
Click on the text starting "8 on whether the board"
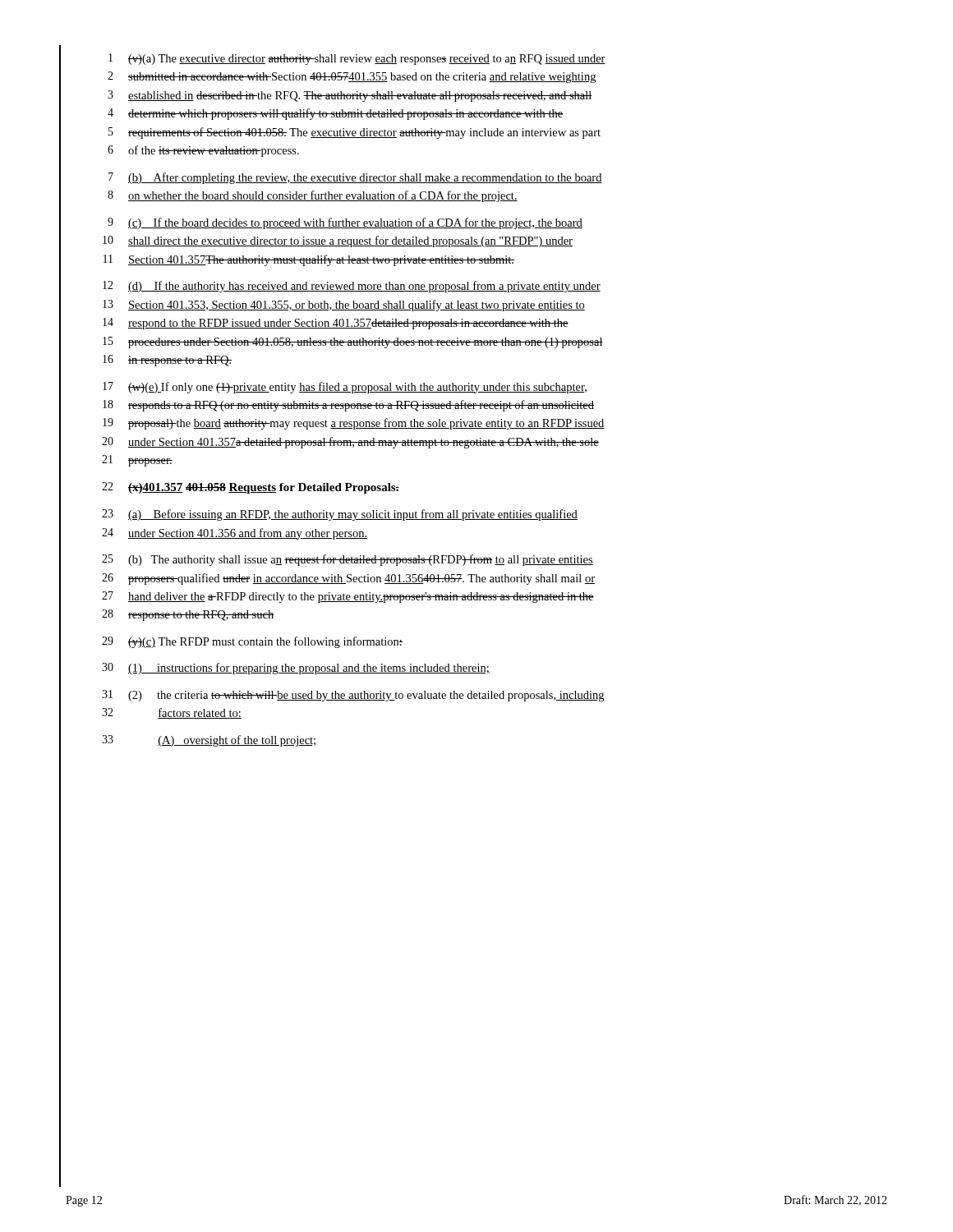tap(485, 196)
